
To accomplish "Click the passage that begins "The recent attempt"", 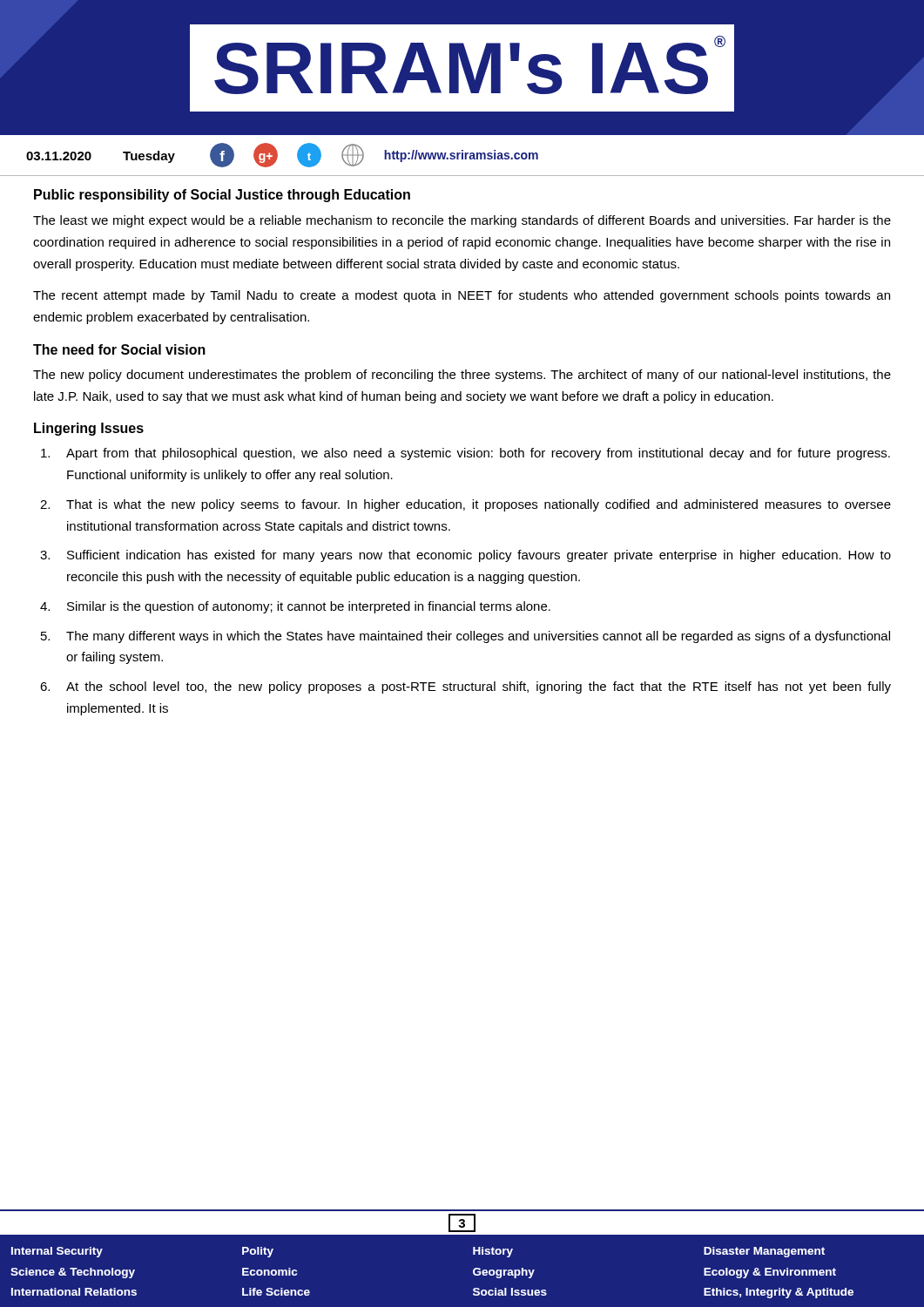I will (x=462, y=306).
